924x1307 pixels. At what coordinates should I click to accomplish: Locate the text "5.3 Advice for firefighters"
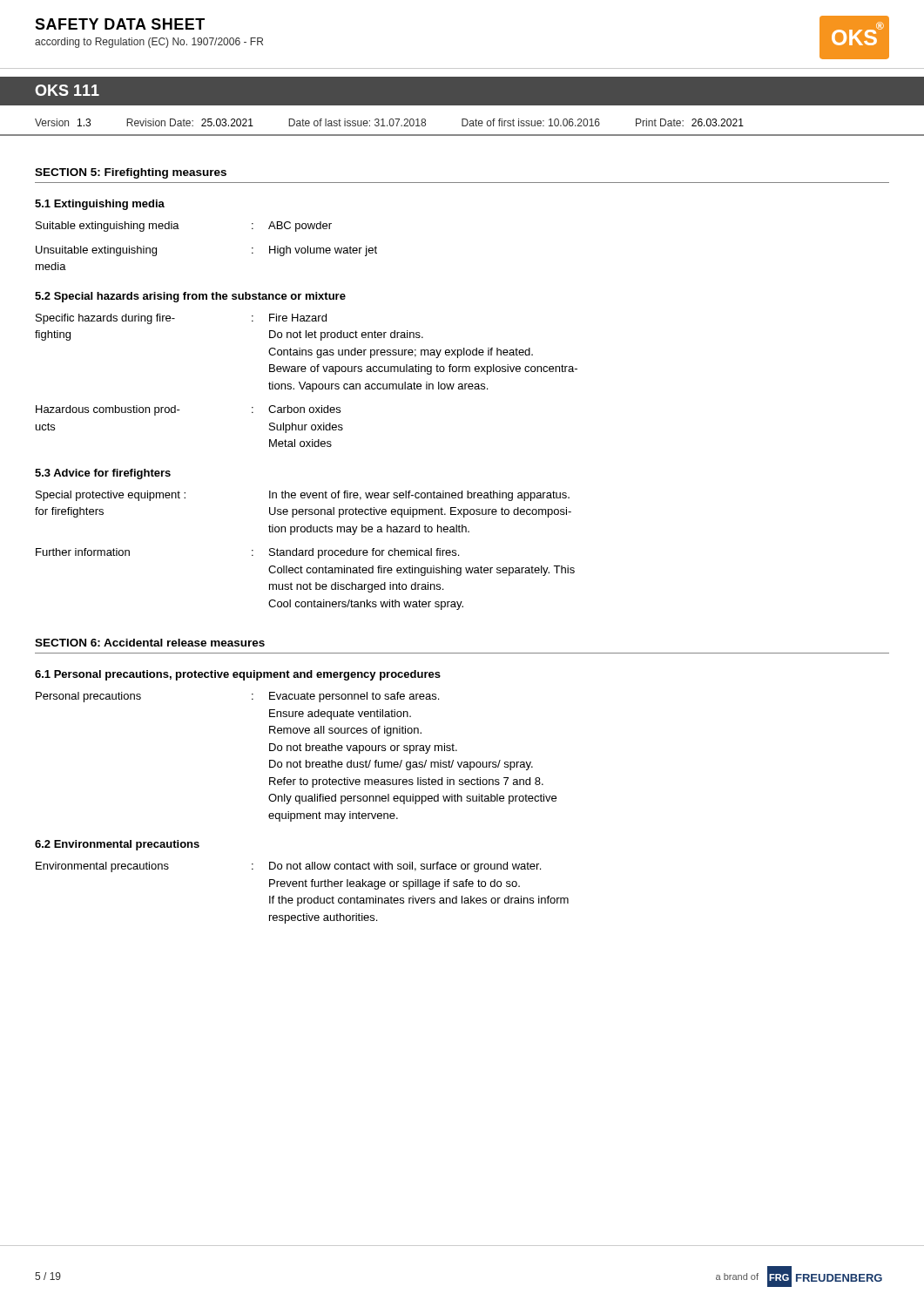point(103,472)
